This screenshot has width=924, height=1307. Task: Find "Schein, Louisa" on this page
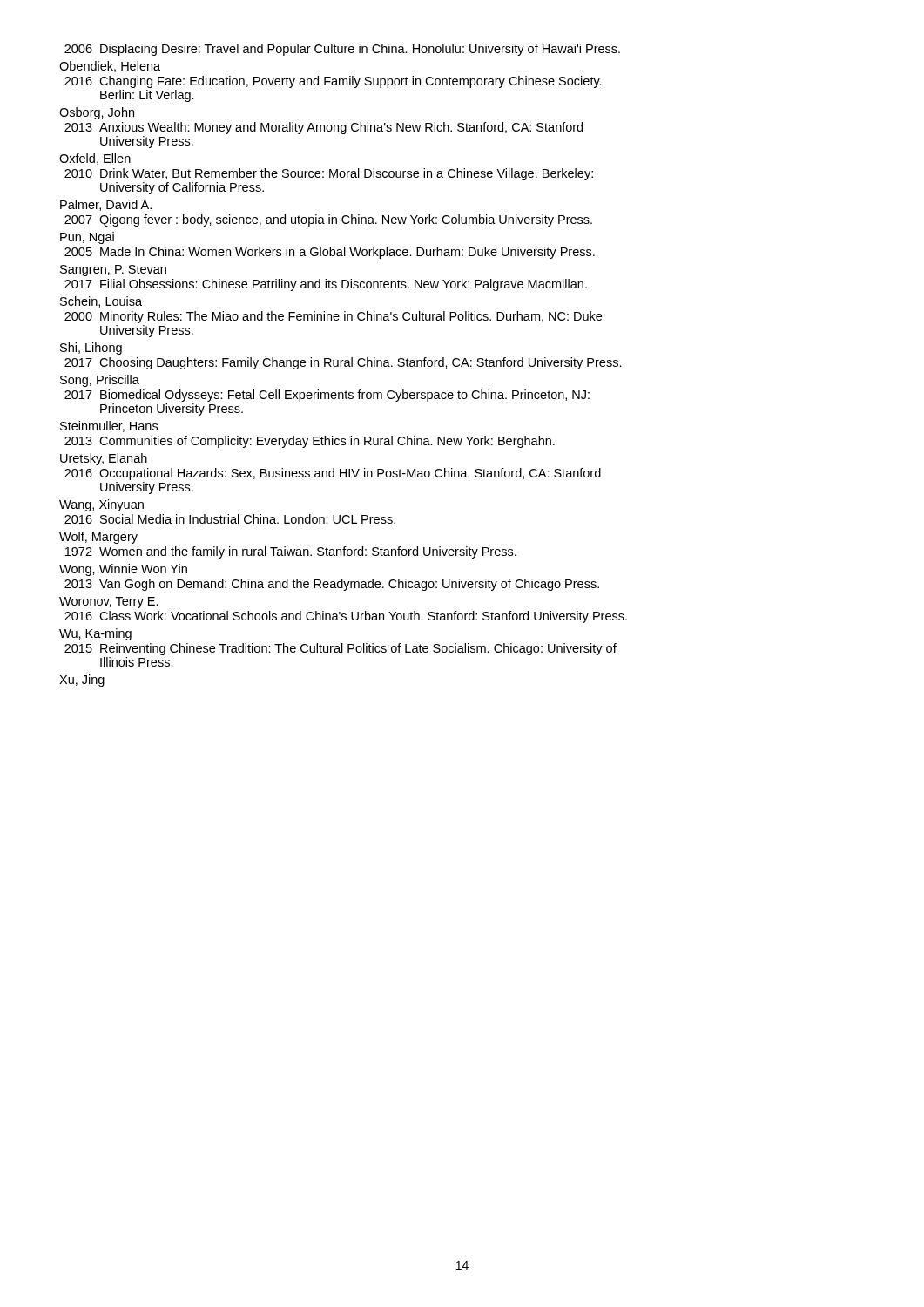coord(101,301)
